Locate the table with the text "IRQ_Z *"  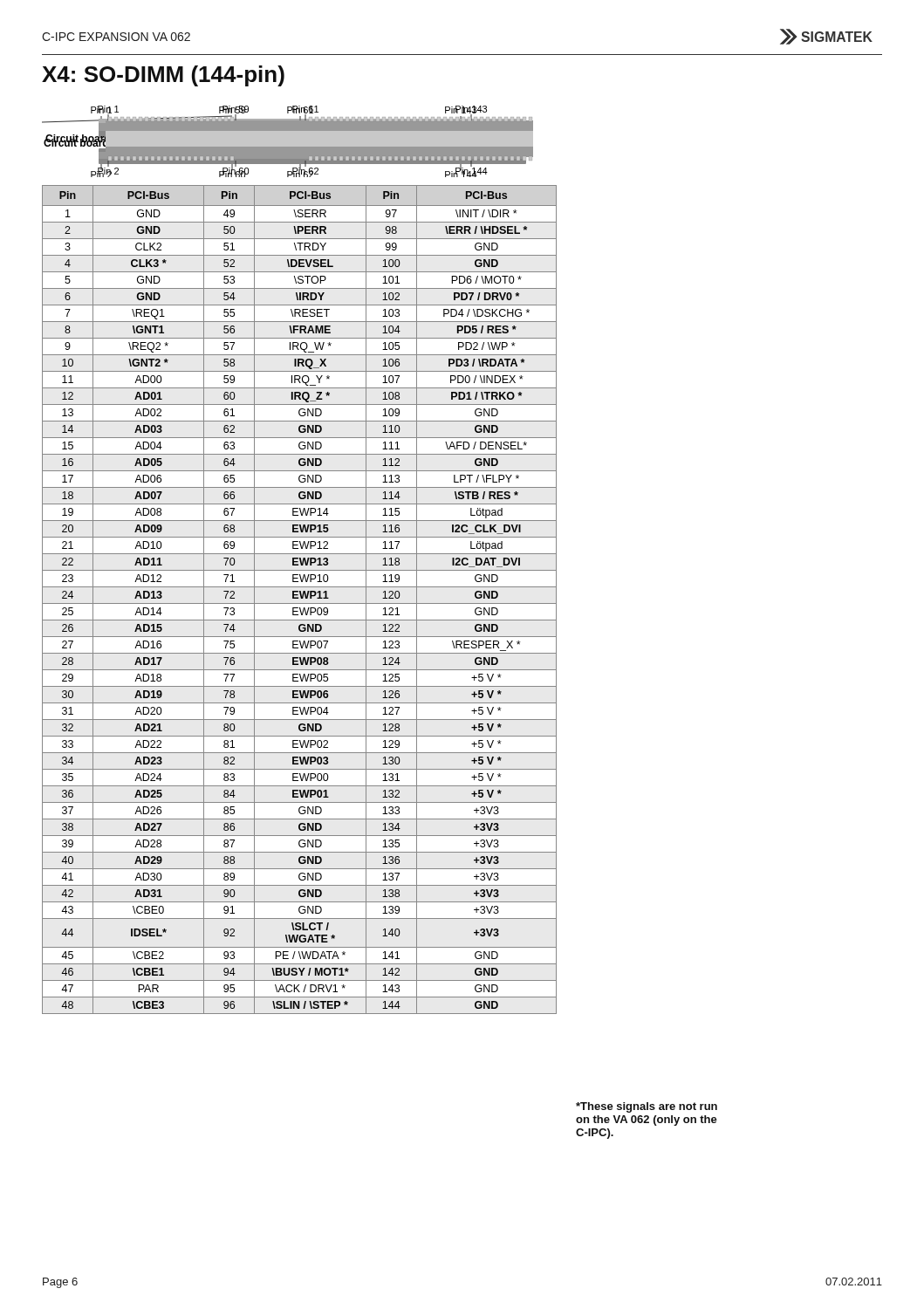coord(299,600)
